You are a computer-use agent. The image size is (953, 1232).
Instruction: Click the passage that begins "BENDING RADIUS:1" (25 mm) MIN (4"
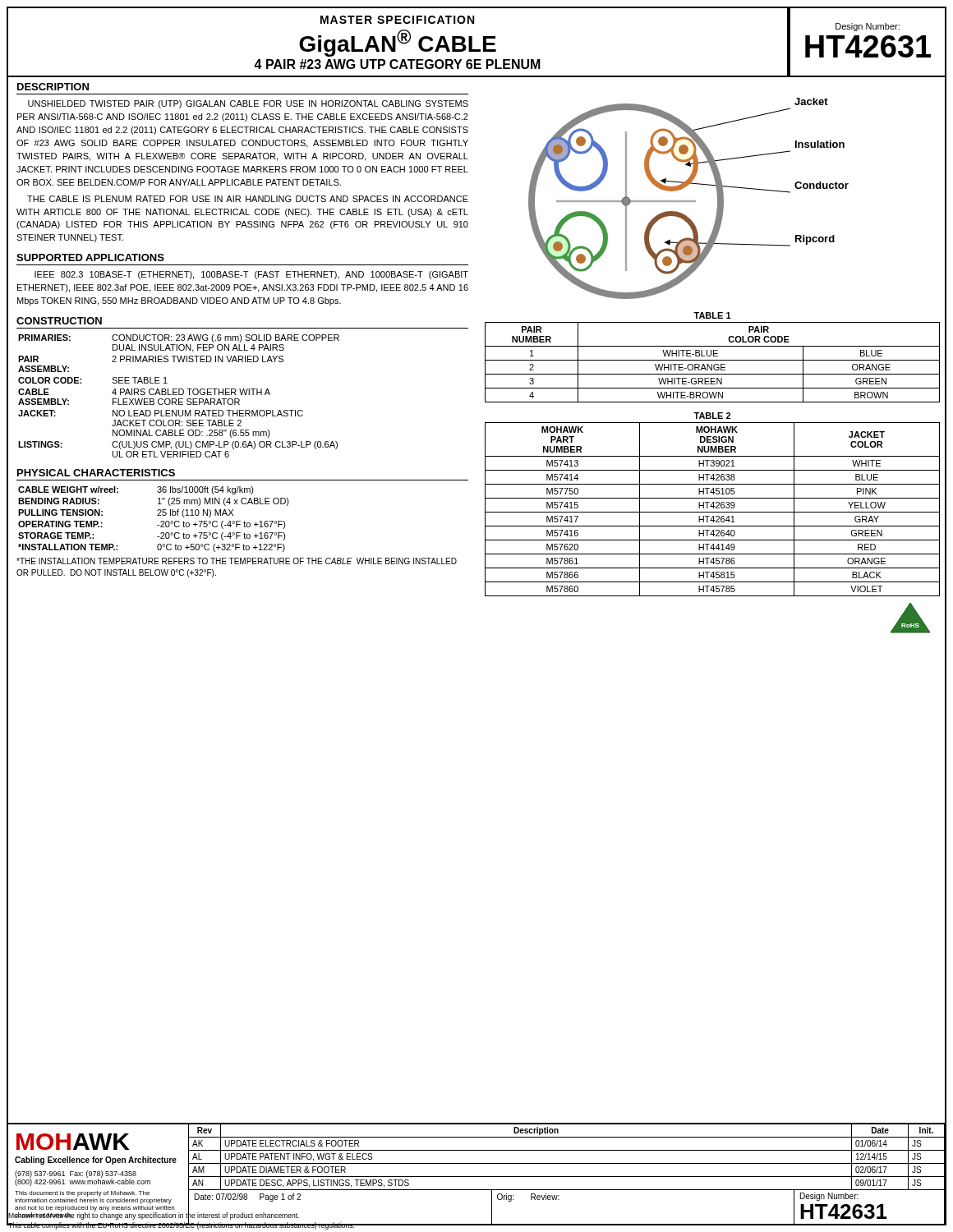coord(242,501)
